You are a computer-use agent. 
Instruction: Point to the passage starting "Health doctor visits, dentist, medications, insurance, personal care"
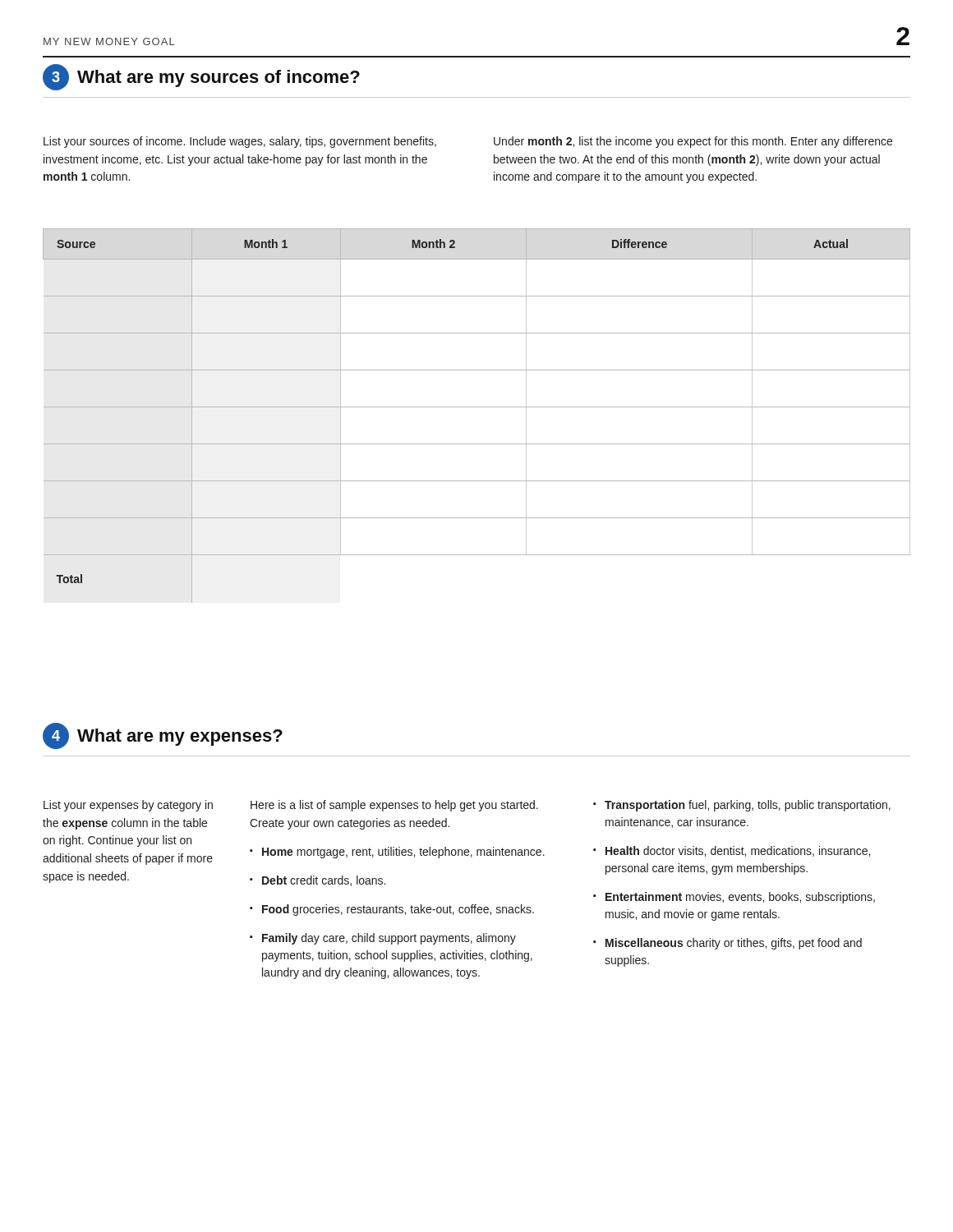738,860
